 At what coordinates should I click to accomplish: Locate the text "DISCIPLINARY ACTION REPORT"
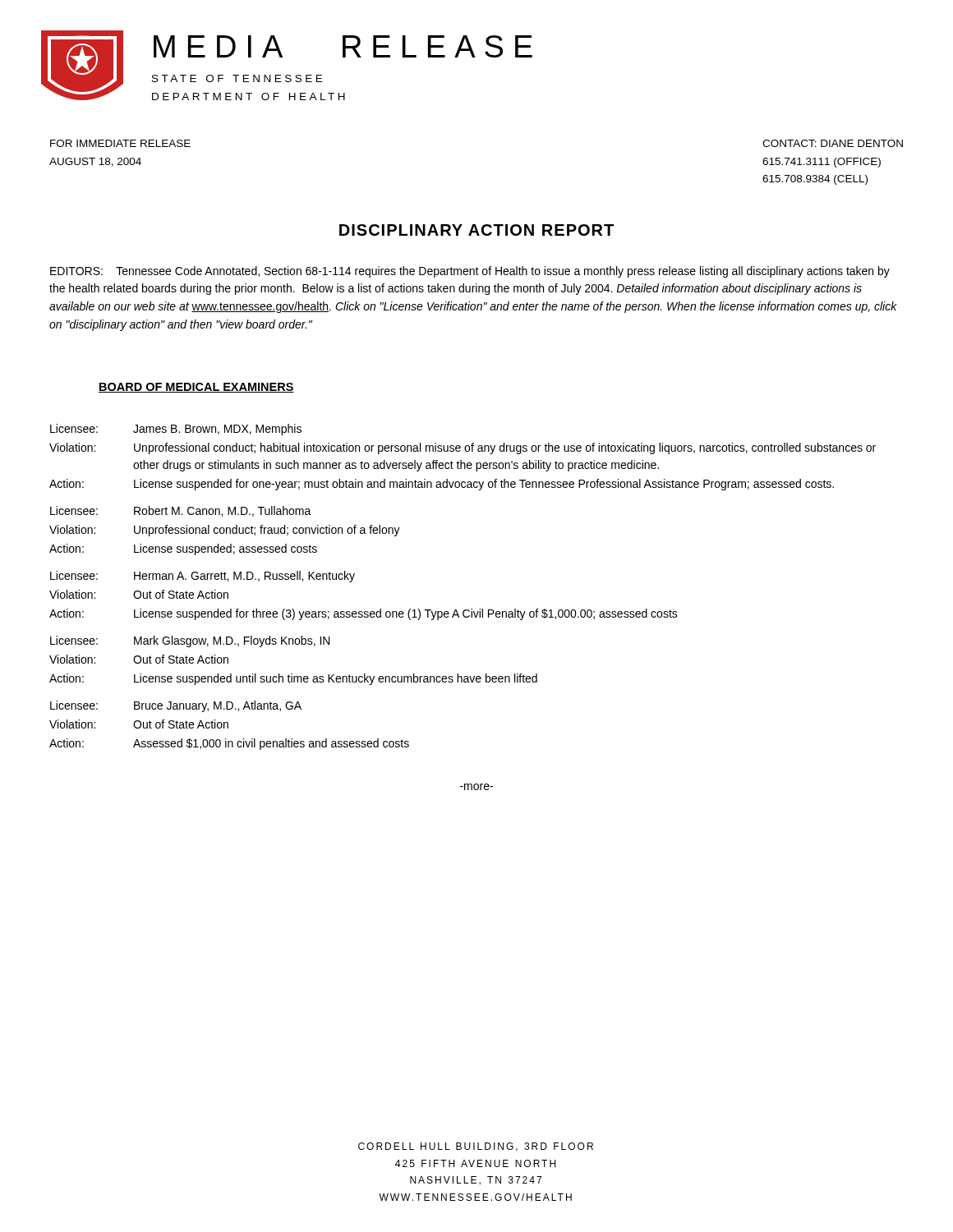pyautogui.click(x=476, y=230)
